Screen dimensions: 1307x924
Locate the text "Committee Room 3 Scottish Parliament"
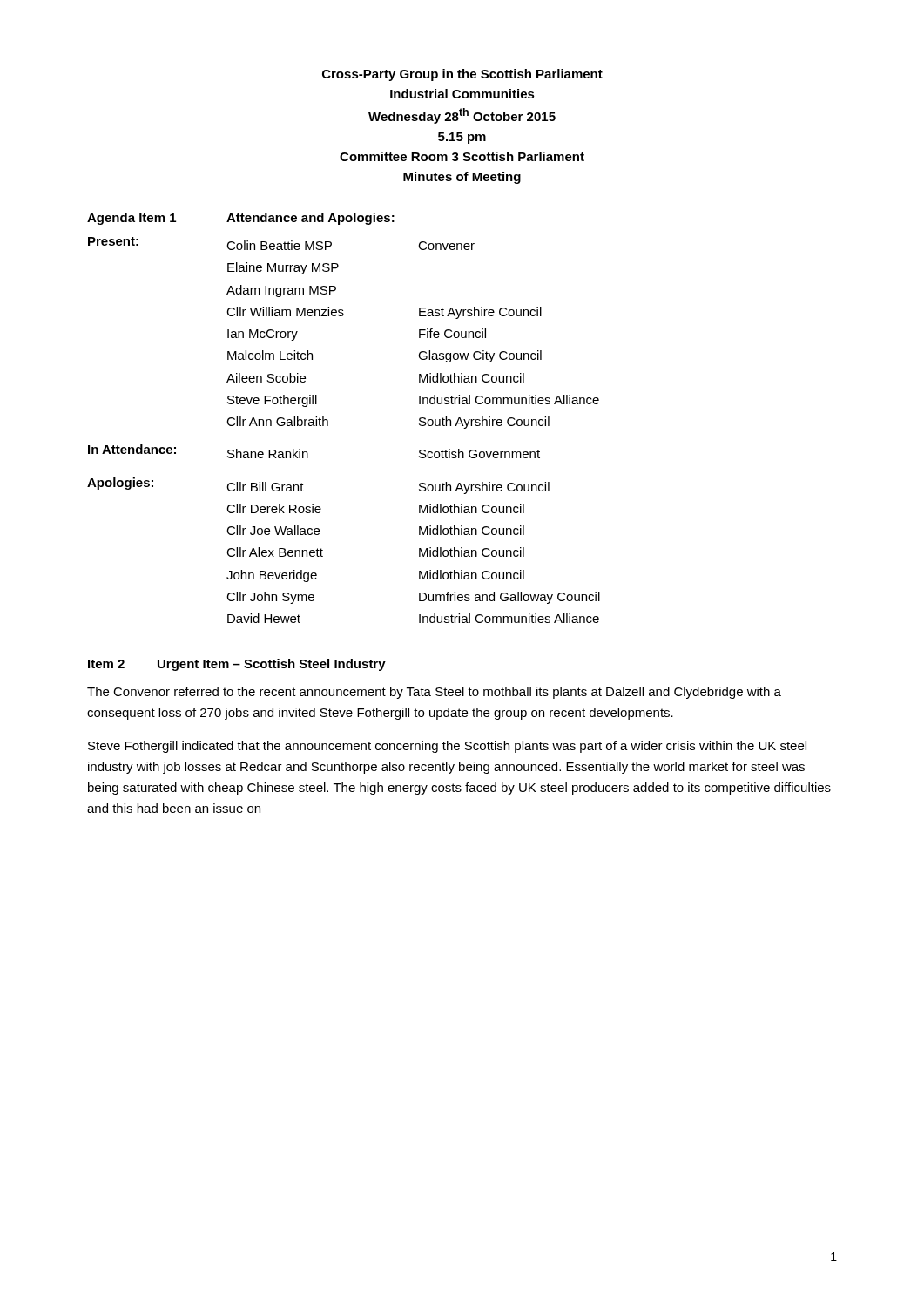pyautogui.click(x=462, y=156)
